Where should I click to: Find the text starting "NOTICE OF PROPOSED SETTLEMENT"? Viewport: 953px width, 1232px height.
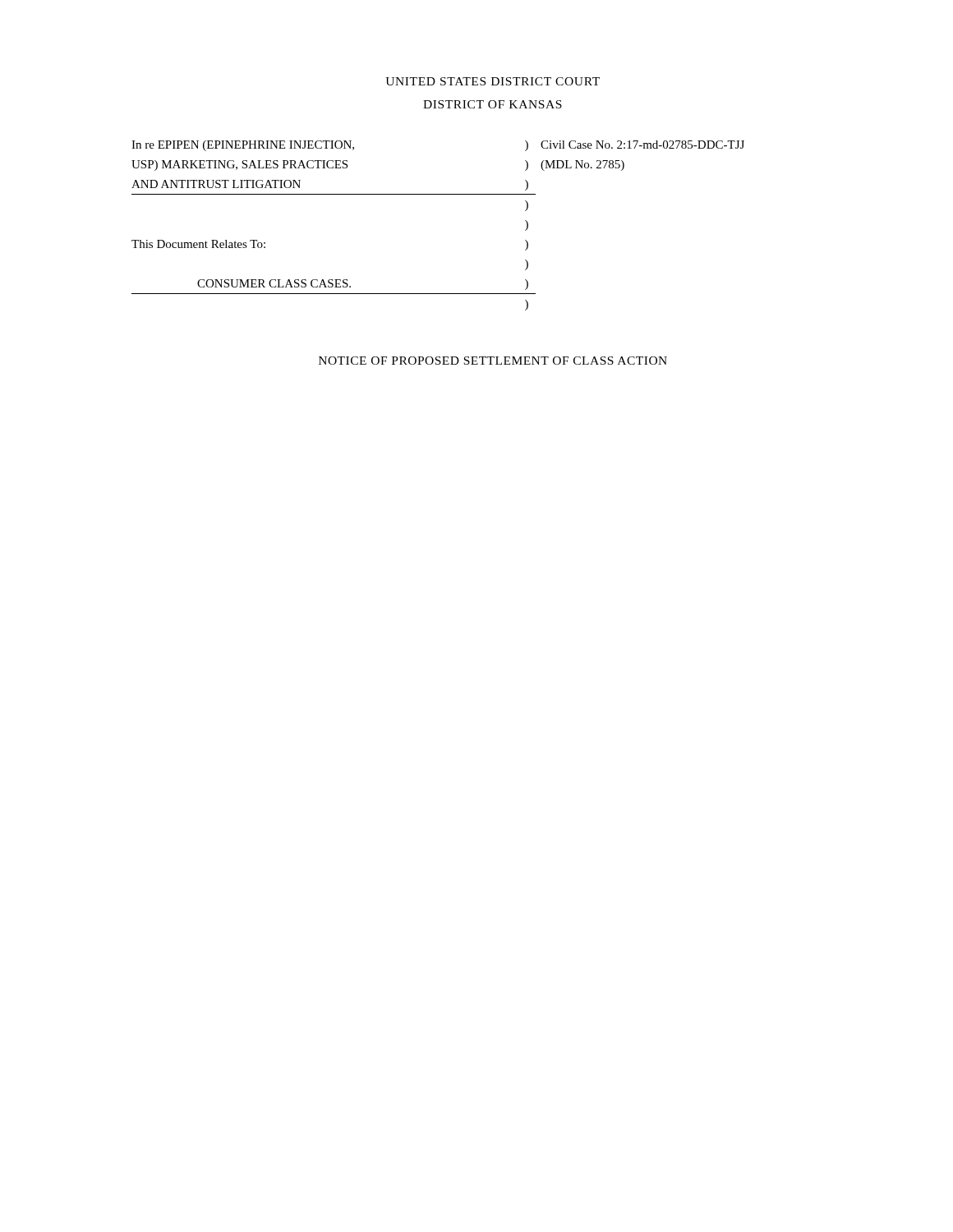click(x=493, y=360)
